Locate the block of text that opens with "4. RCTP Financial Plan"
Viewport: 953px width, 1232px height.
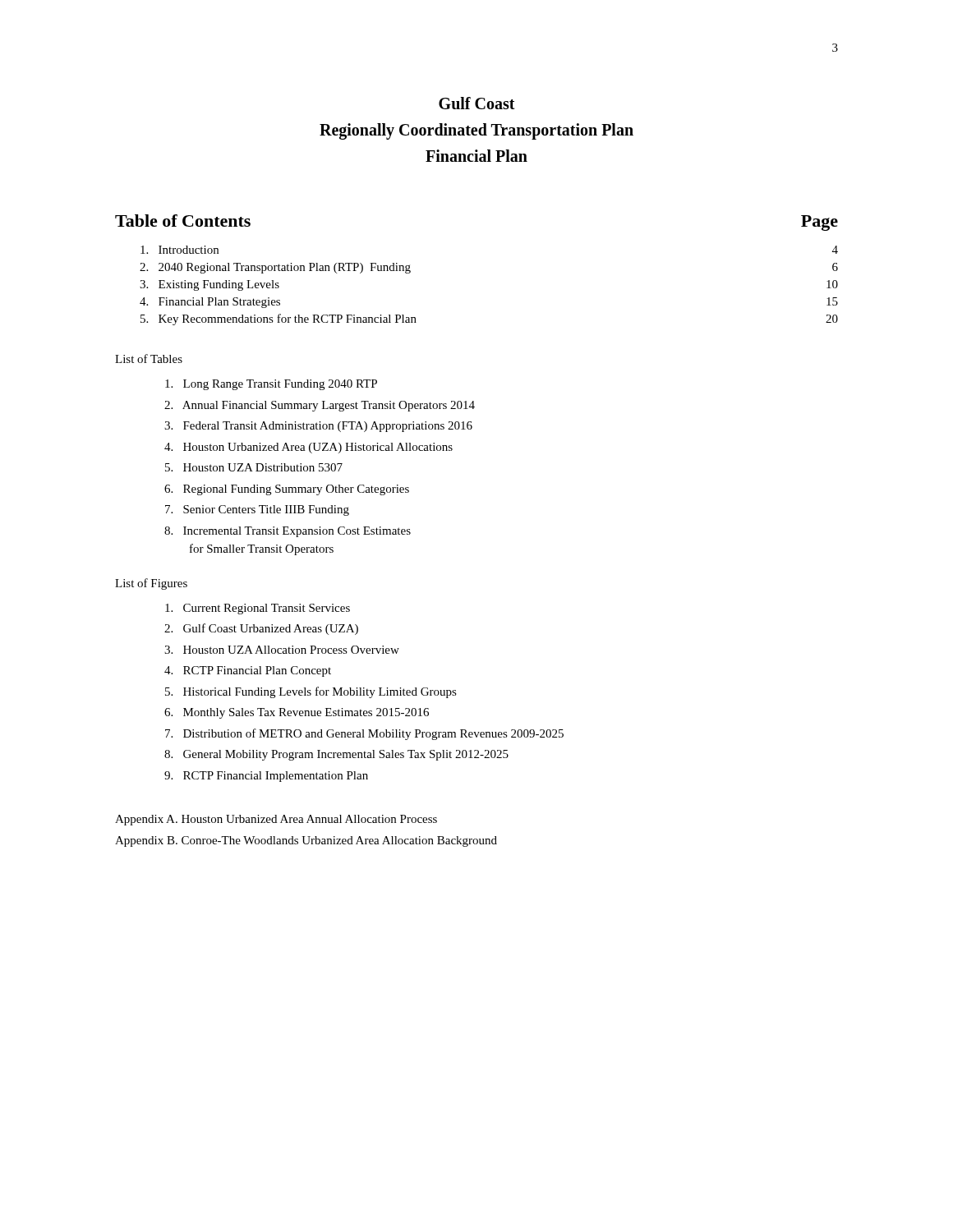point(248,670)
